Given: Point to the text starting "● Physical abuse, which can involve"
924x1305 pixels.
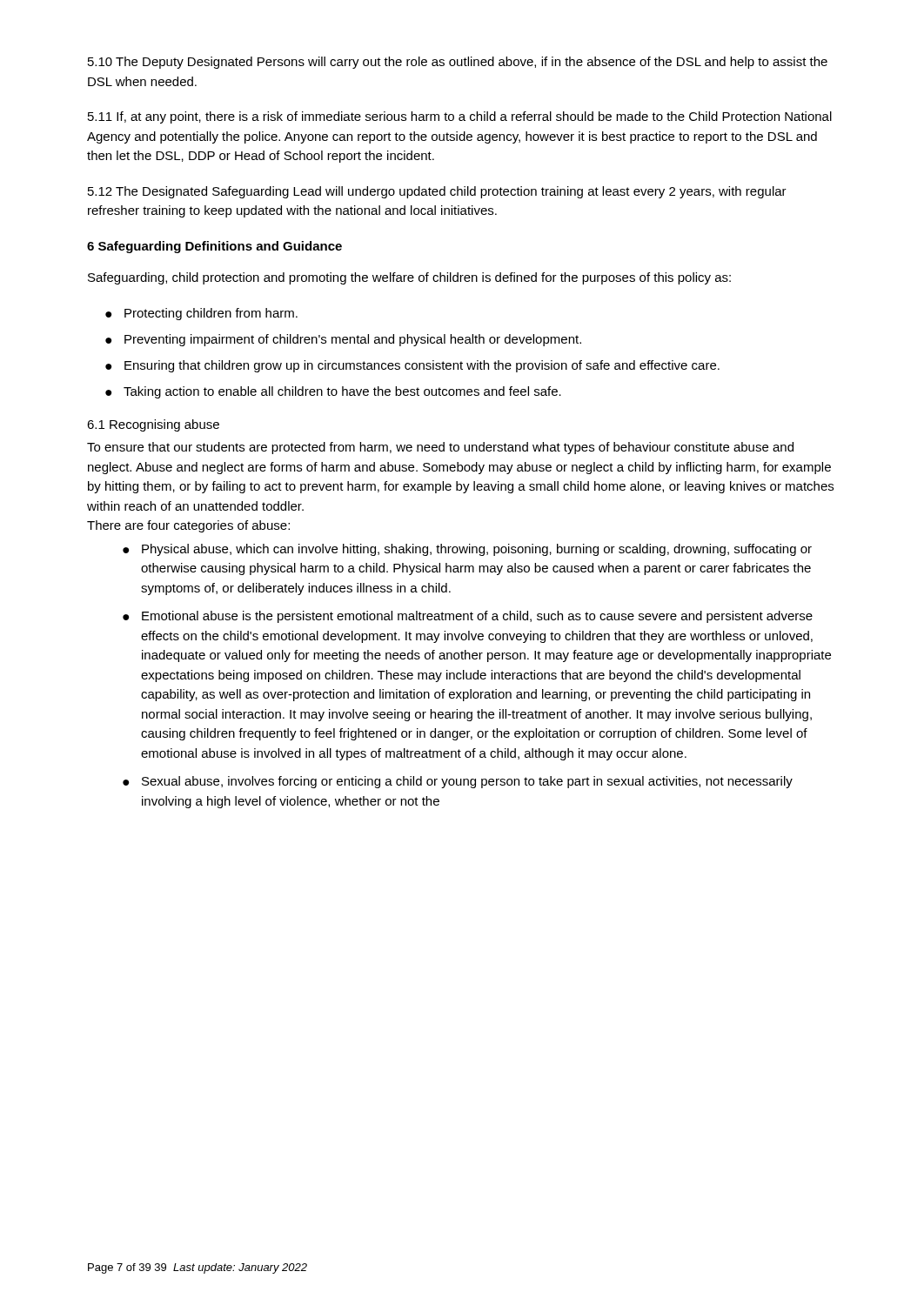Looking at the screenshot, I should click(479, 568).
